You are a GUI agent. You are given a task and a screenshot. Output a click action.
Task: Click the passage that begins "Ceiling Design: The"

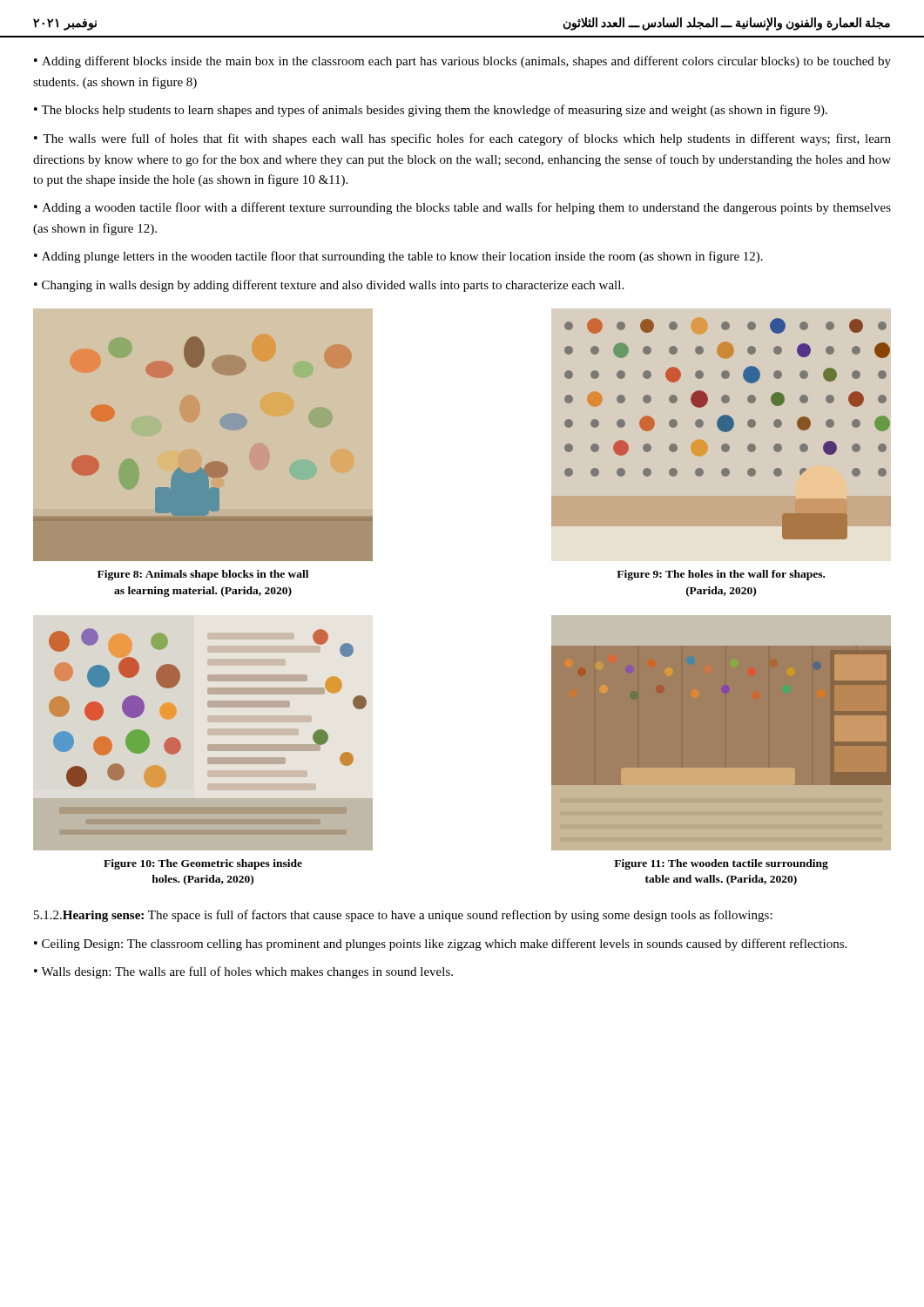tap(445, 943)
